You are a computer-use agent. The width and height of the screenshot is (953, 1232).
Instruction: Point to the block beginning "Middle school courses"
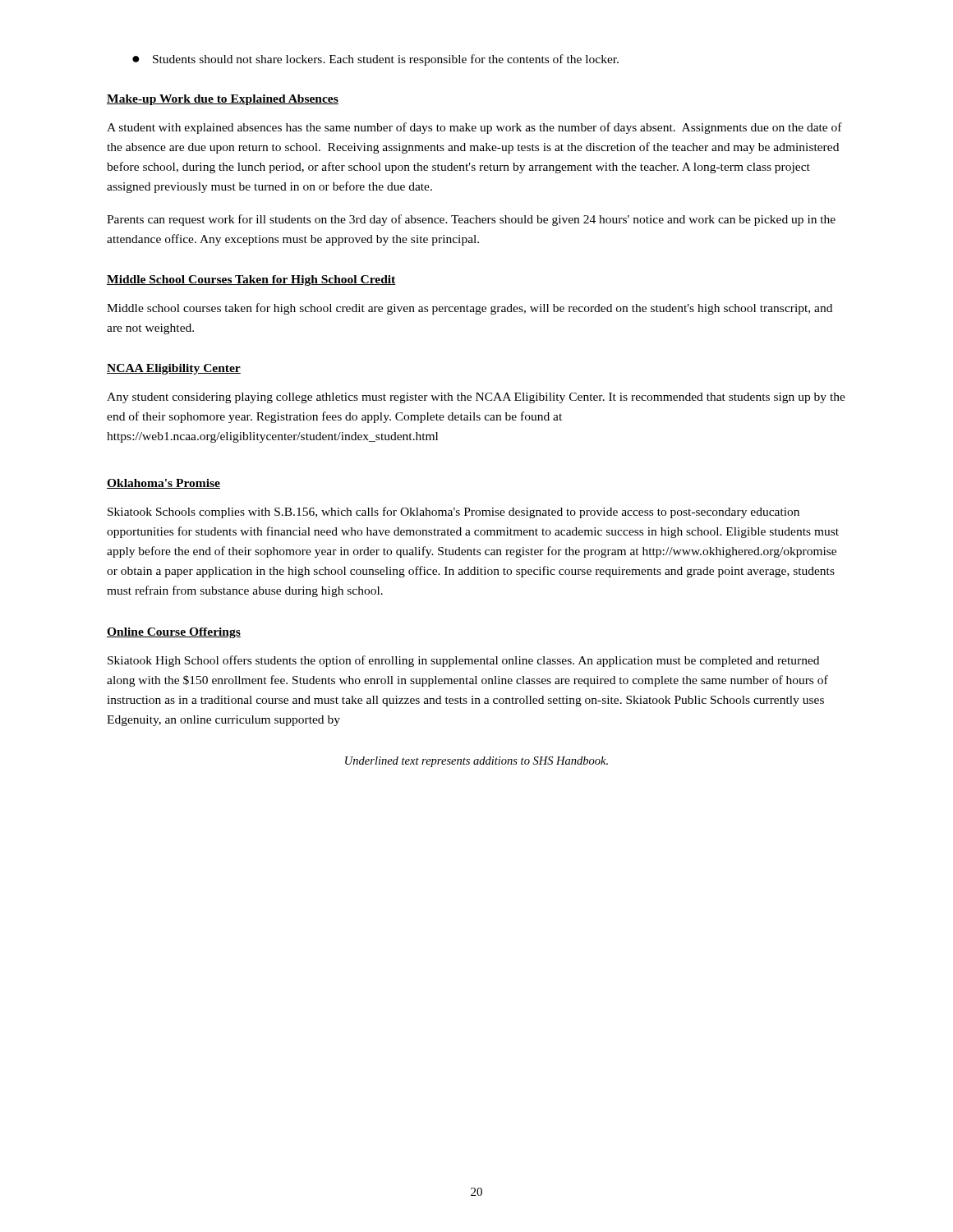[x=470, y=318]
